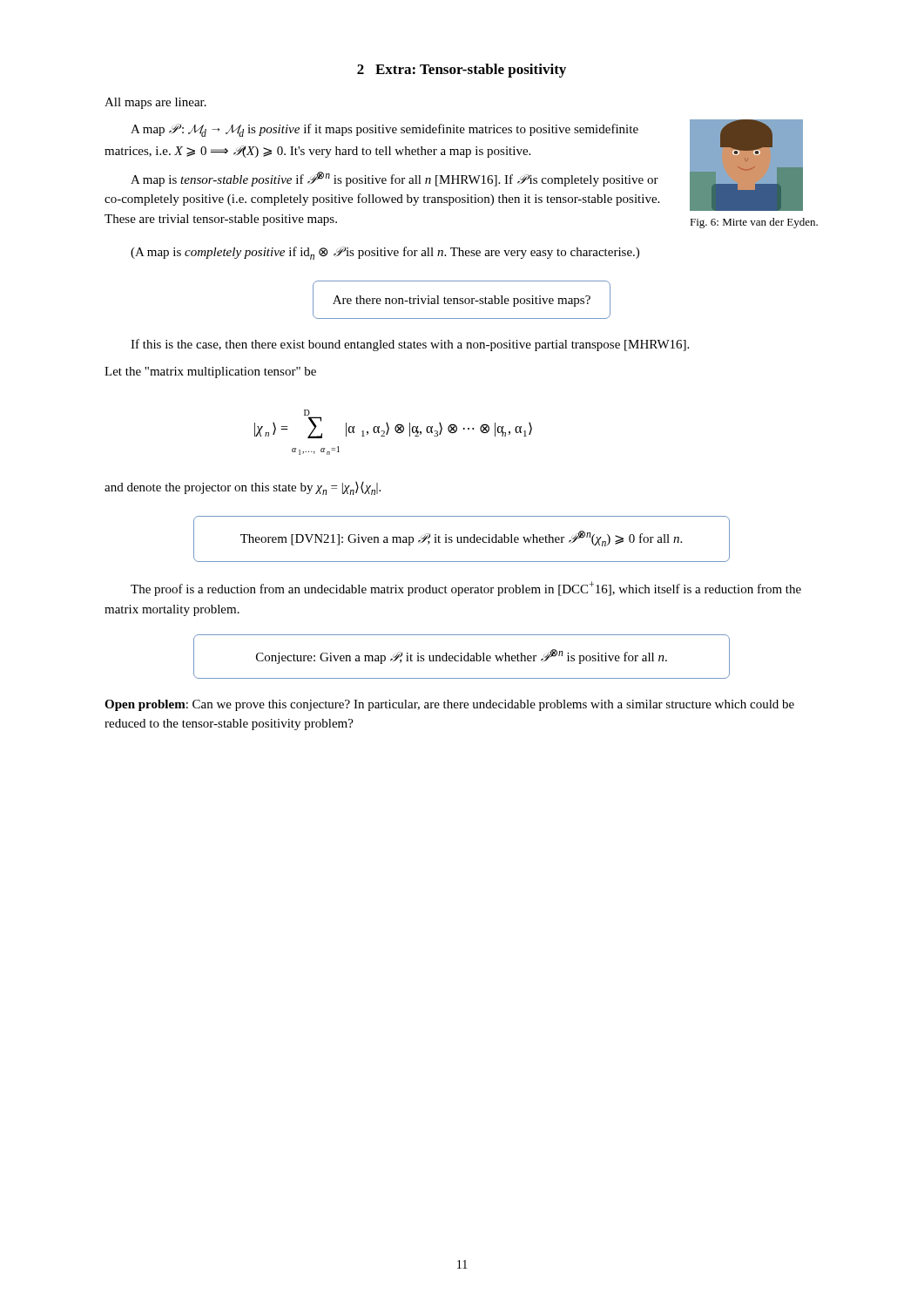Where is the passage that starts "Conjecture: Given a map 𝒫, it is undecidable"?
The width and height of the screenshot is (924, 1307).
tap(462, 657)
